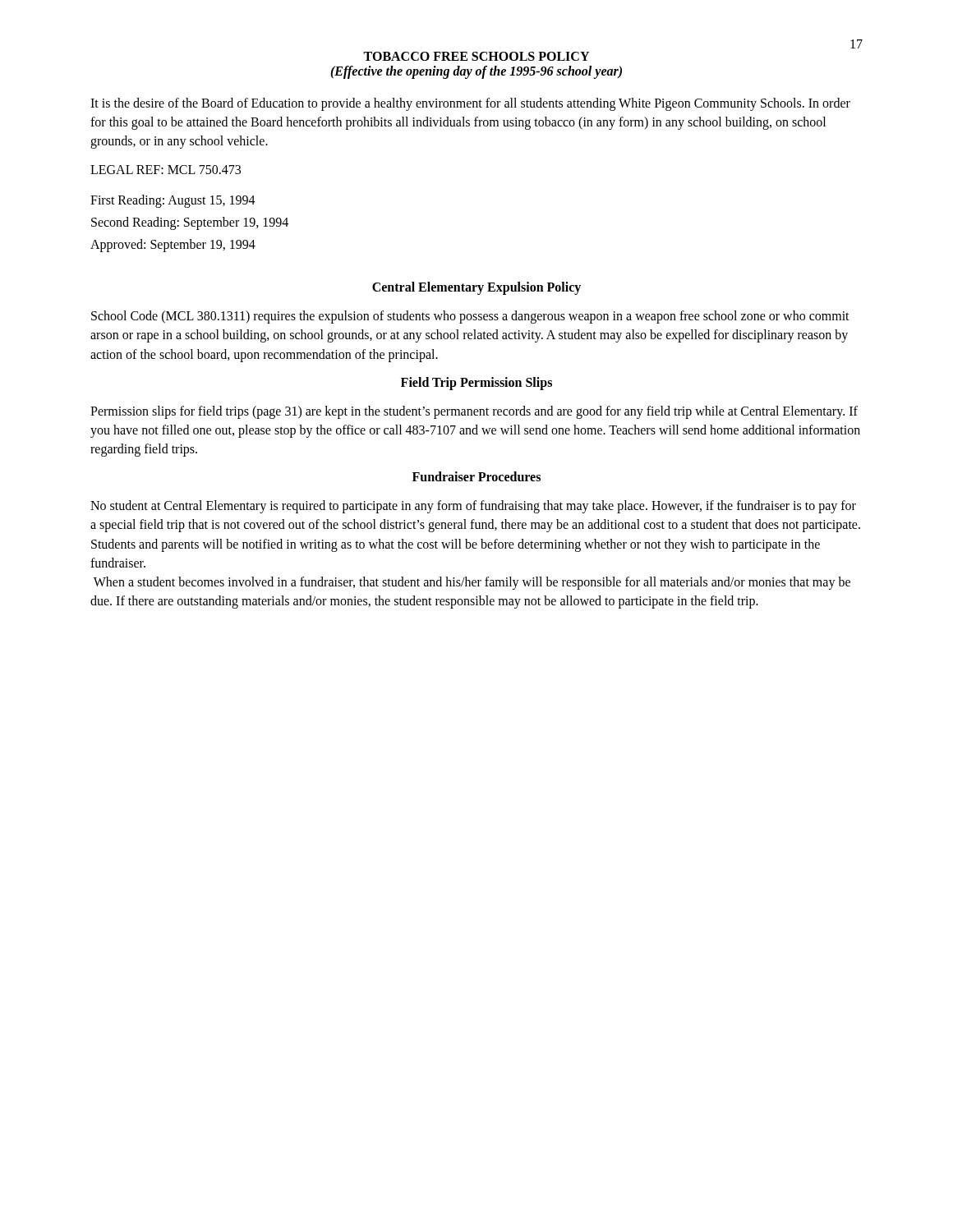
Task: Locate the text starting "Field Trip Permission Slips"
Action: [x=476, y=382]
